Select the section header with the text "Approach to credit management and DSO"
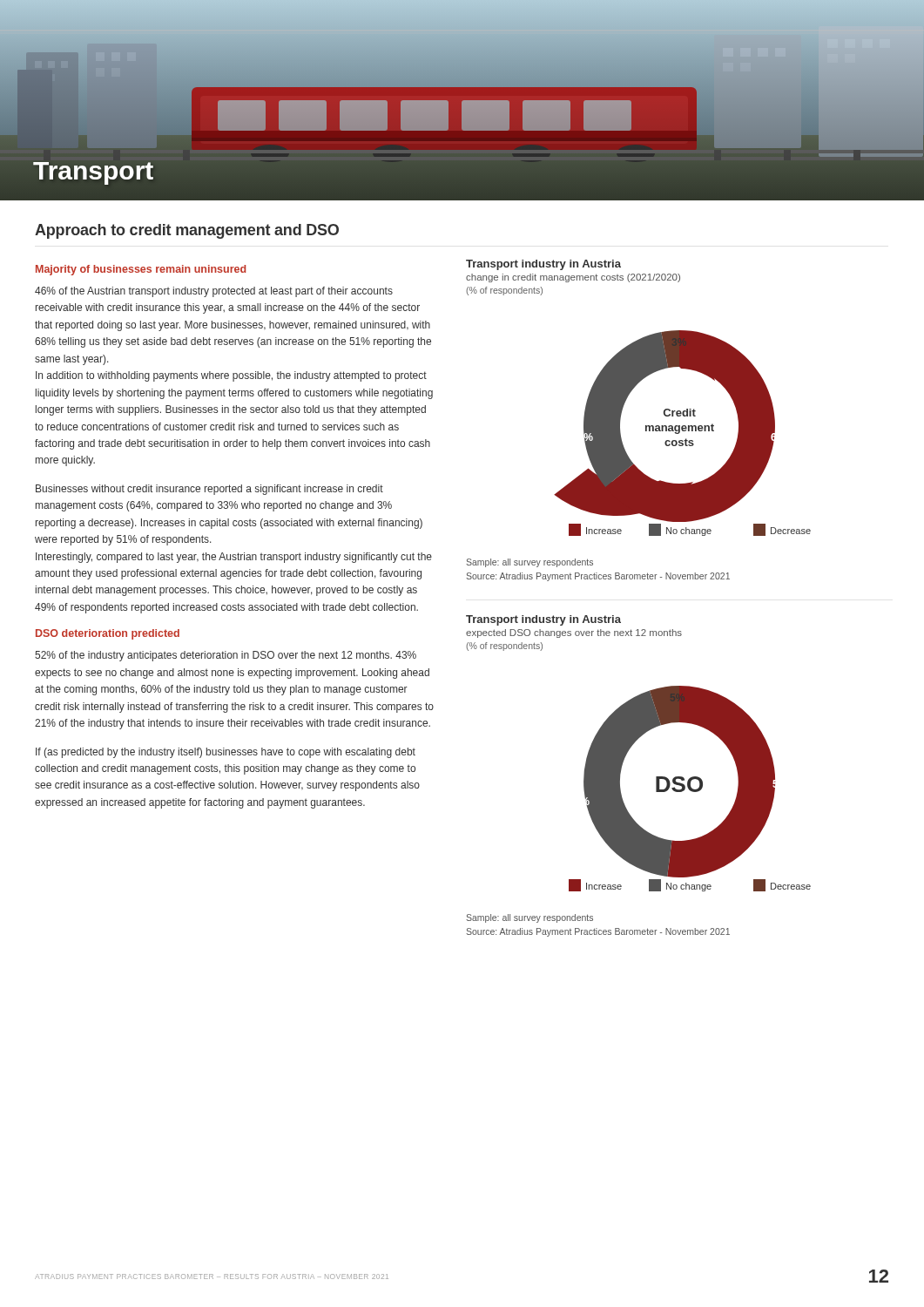The image size is (924, 1307). (x=187, y=230)
